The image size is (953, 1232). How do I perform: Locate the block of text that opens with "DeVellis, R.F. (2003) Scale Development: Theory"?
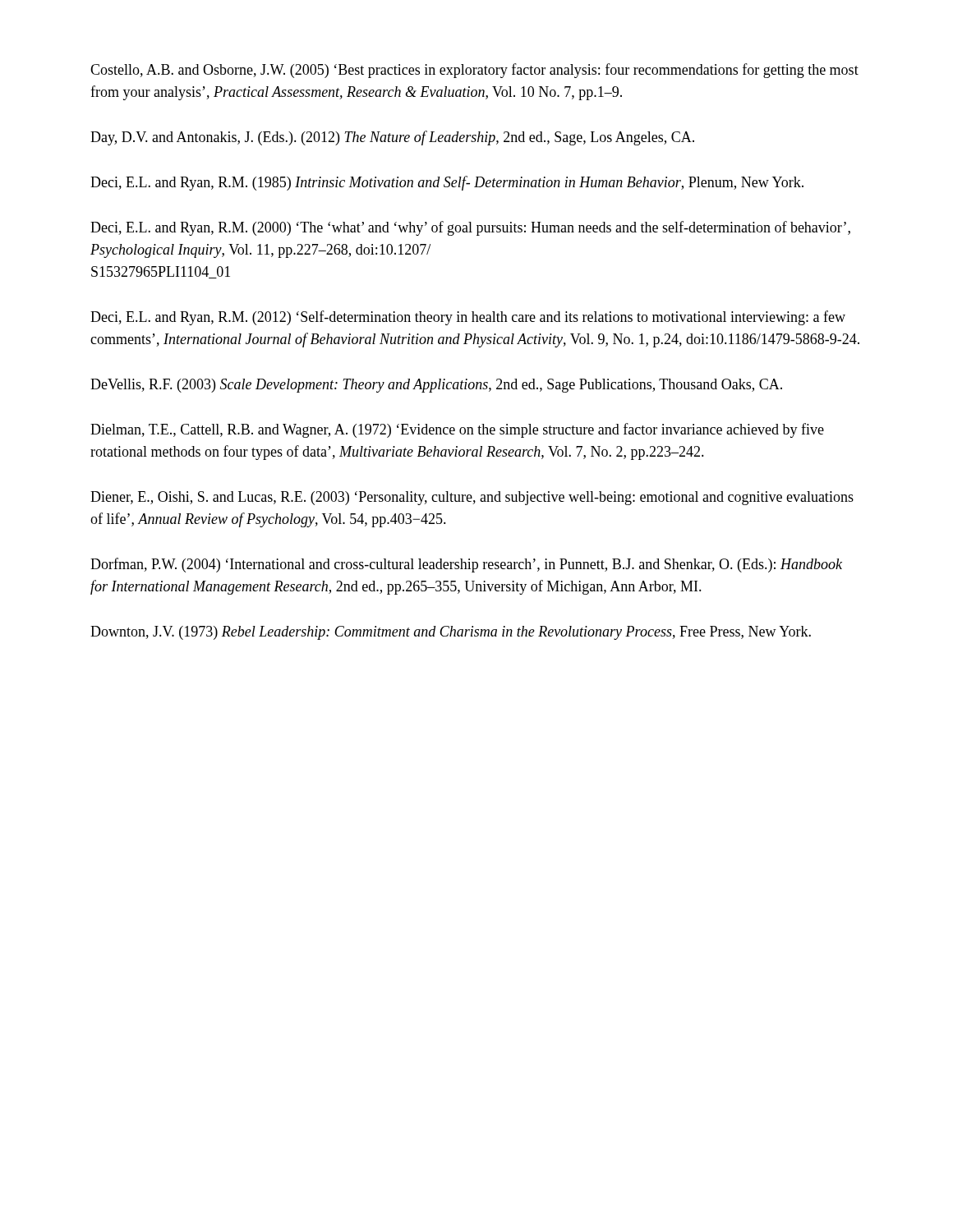(476, 385)
